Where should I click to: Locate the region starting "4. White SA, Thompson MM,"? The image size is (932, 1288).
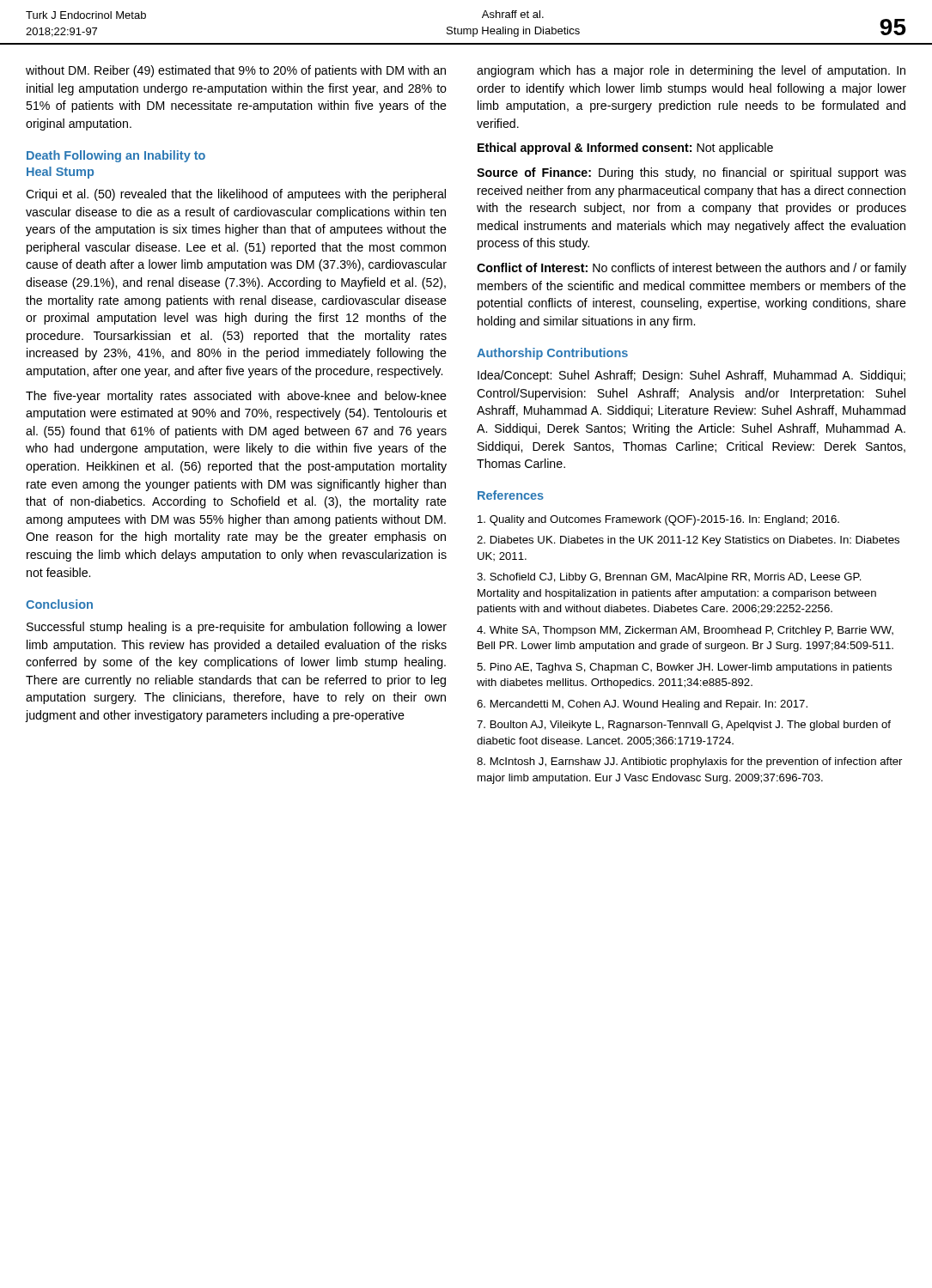point(685,637)
